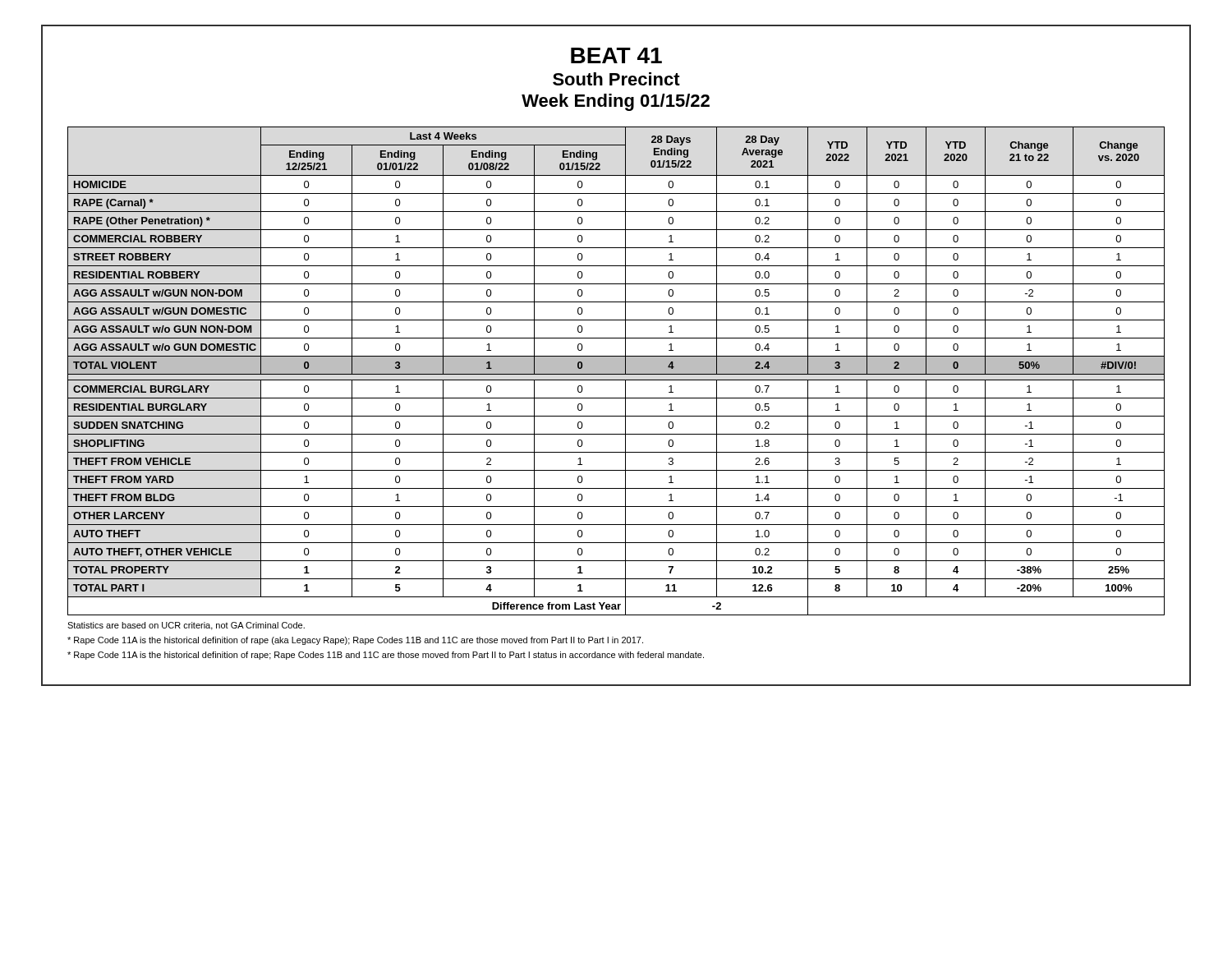Click on the table containing "Difference from Last"
This screenshot has width=1232, height=953.
coord(616,371)
